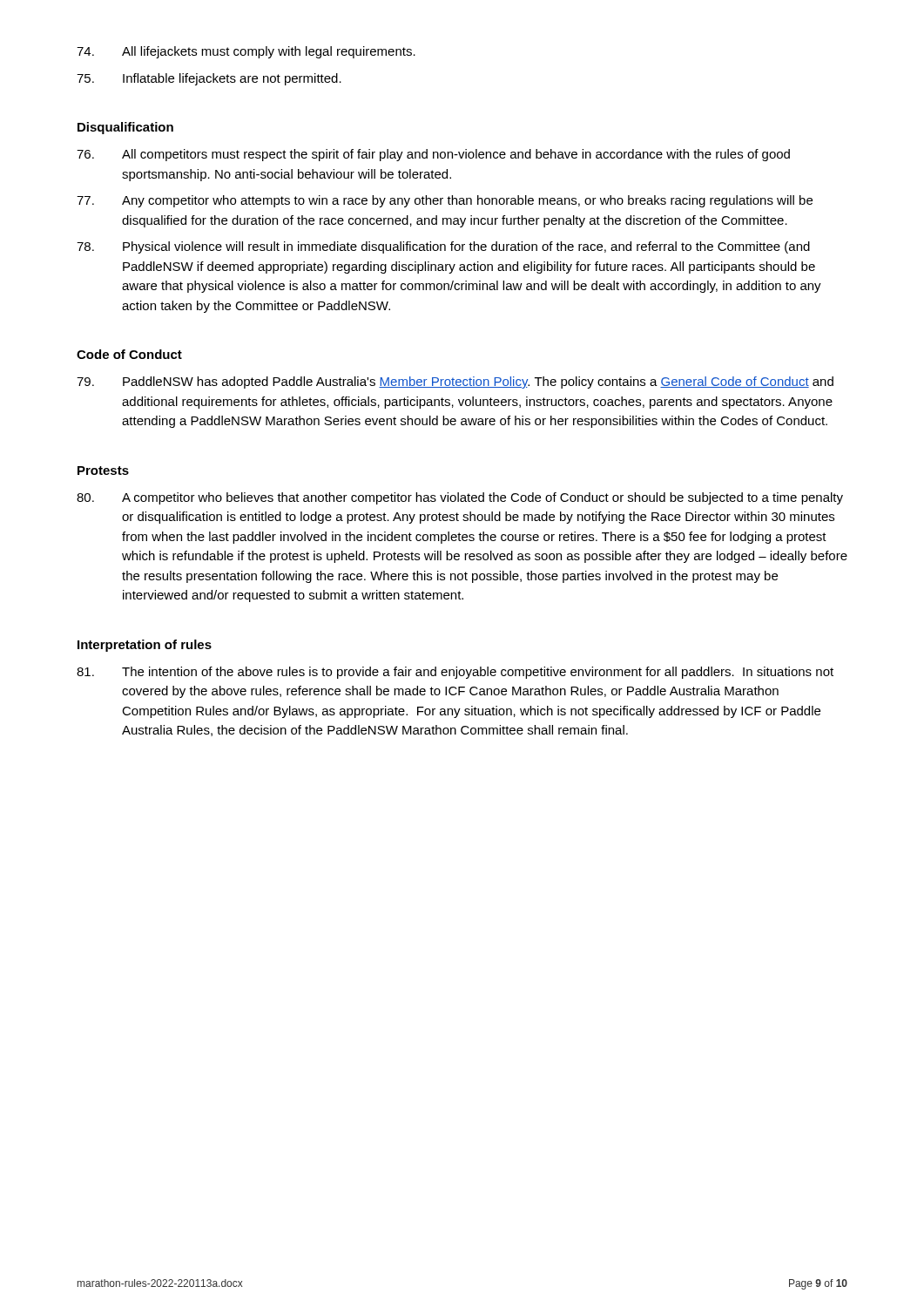
Task: Click on the list item that reads "80. A competitor who believes that another competitor"
Action: (x=462, y=546)
